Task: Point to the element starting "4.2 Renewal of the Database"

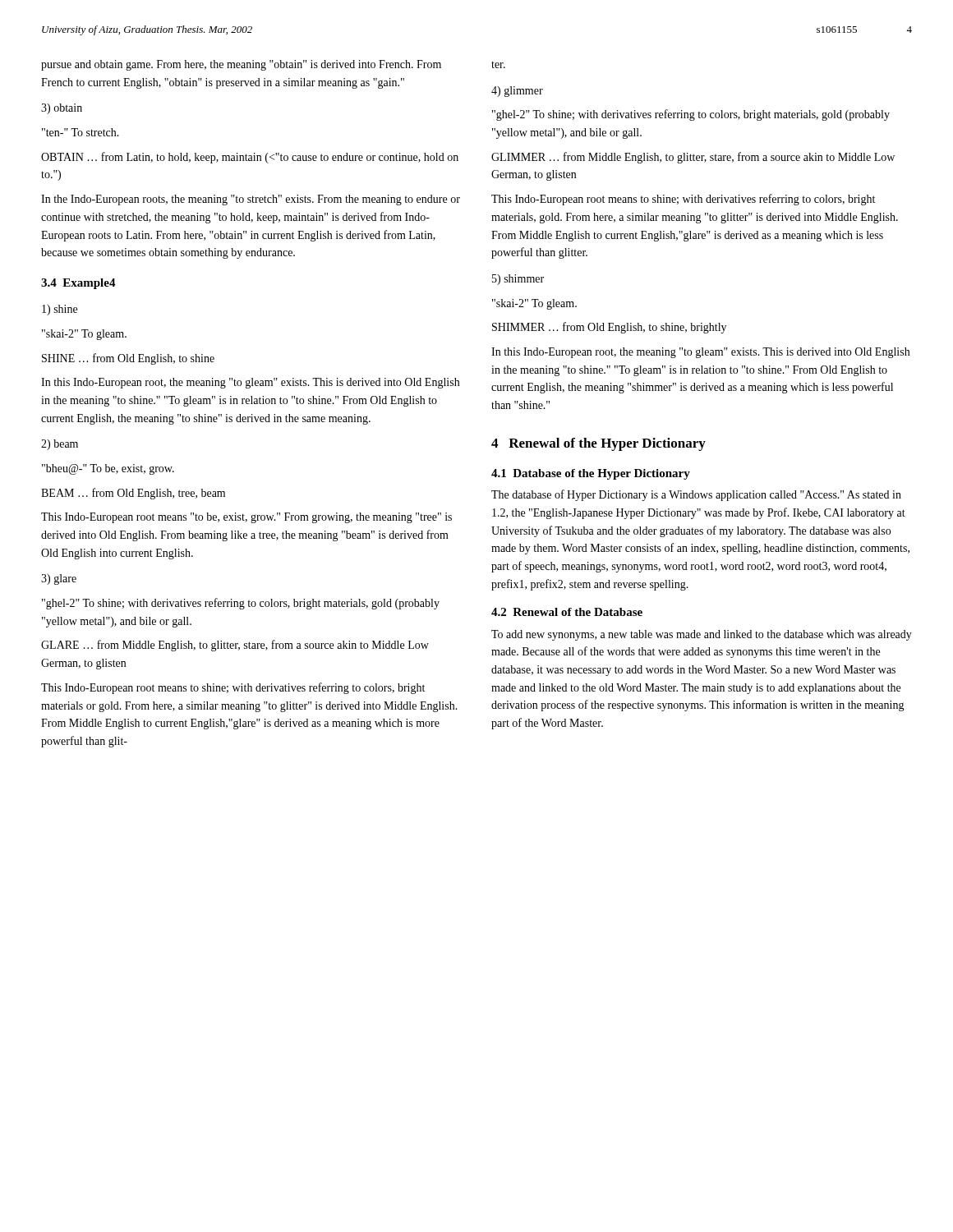Action: click(x=567, y=612)
